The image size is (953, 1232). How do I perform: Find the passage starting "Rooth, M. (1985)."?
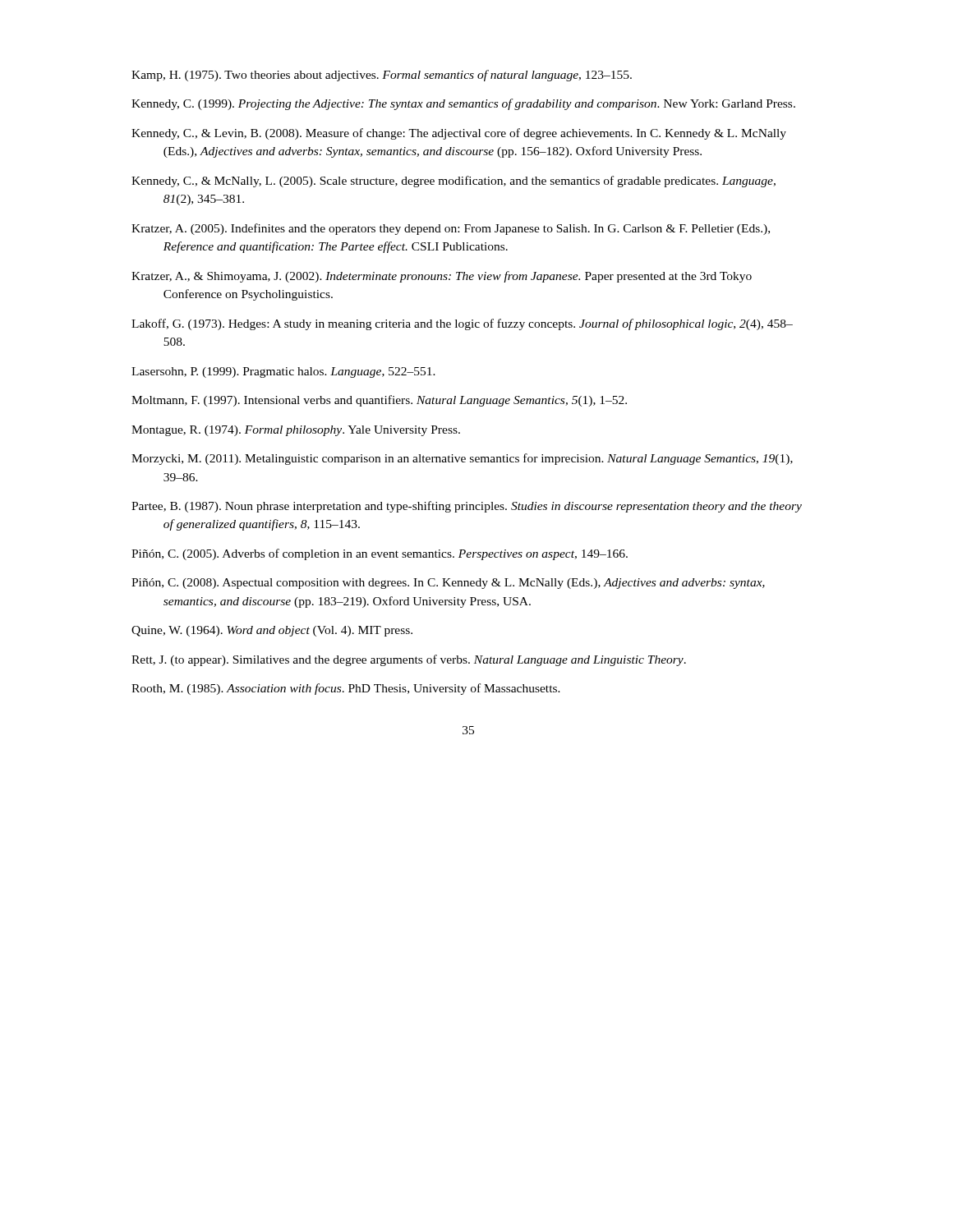[x=346, y=688]
